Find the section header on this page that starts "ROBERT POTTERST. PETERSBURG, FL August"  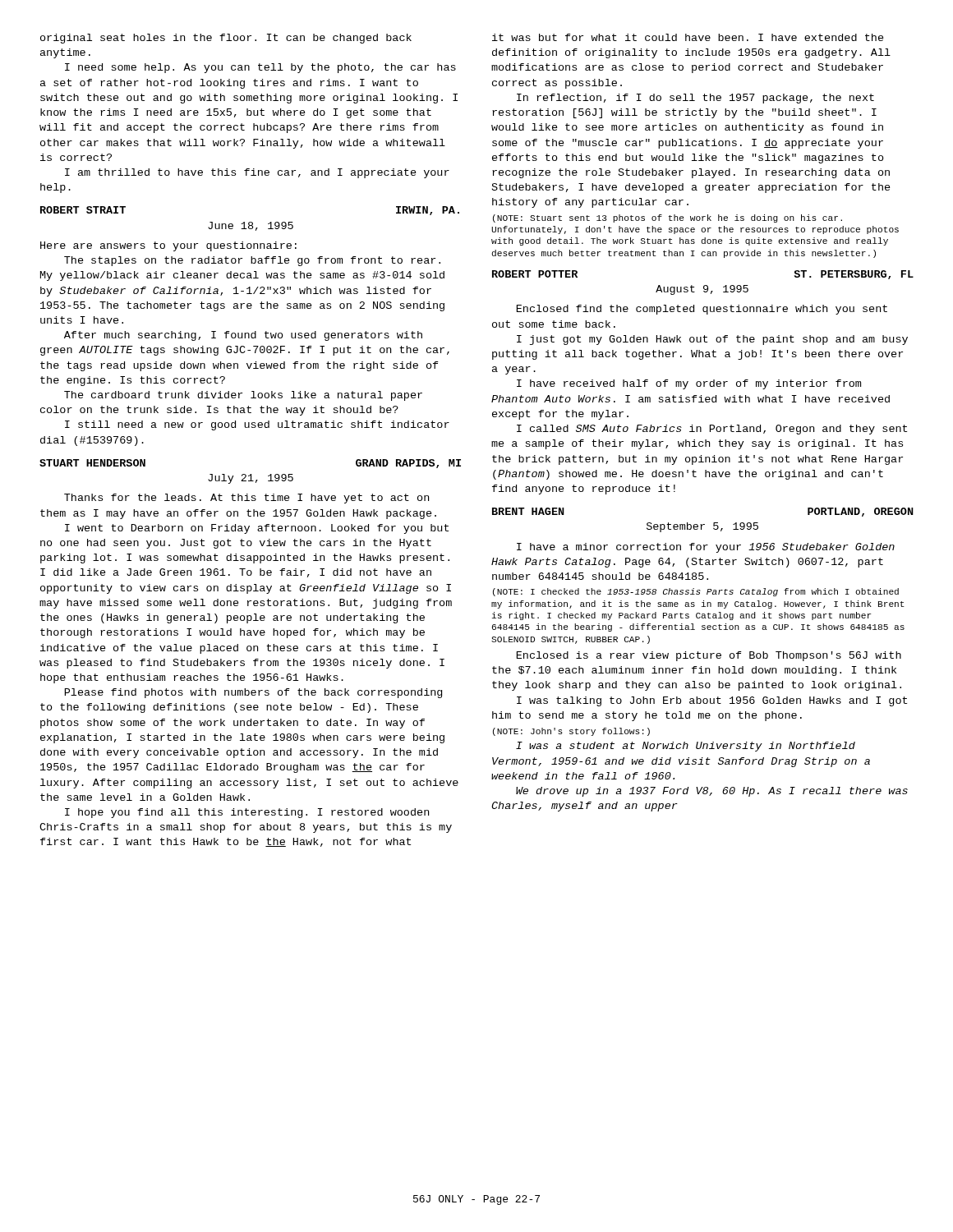click(702, 283)
